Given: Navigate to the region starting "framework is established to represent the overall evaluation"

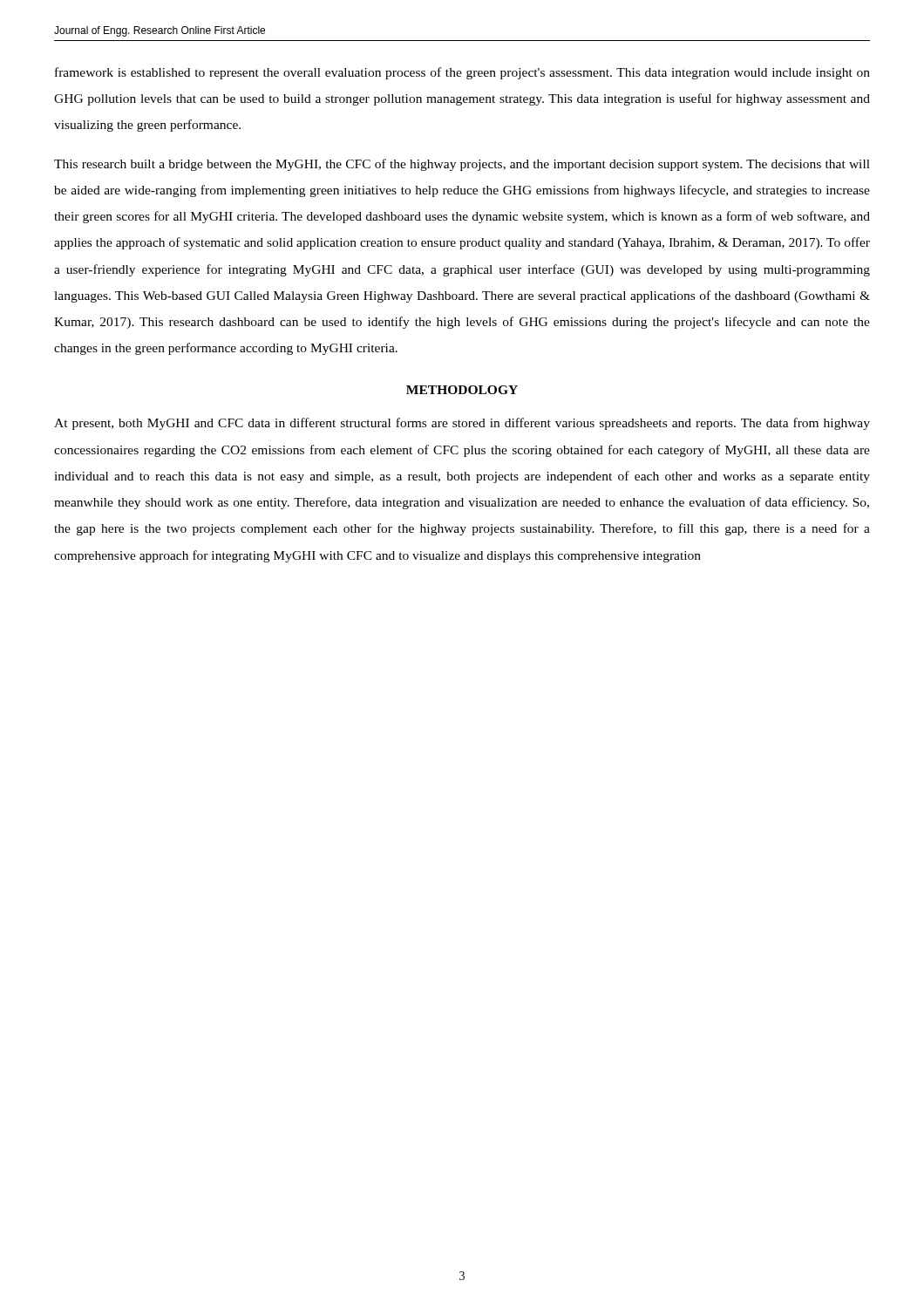Looking at the screenshot, I should click(x=462, y=99).
